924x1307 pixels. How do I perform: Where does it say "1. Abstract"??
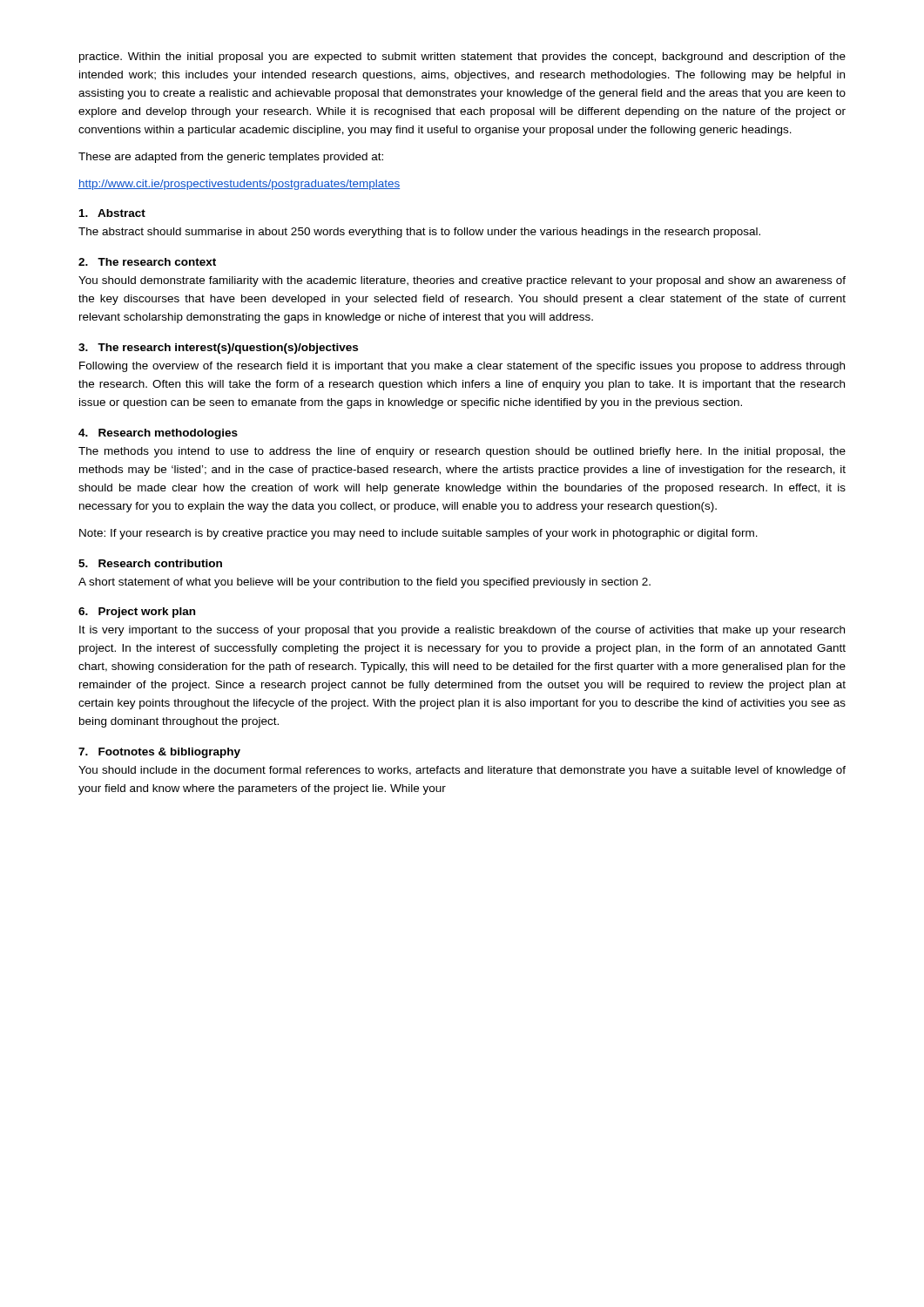[x=112, y=213]
